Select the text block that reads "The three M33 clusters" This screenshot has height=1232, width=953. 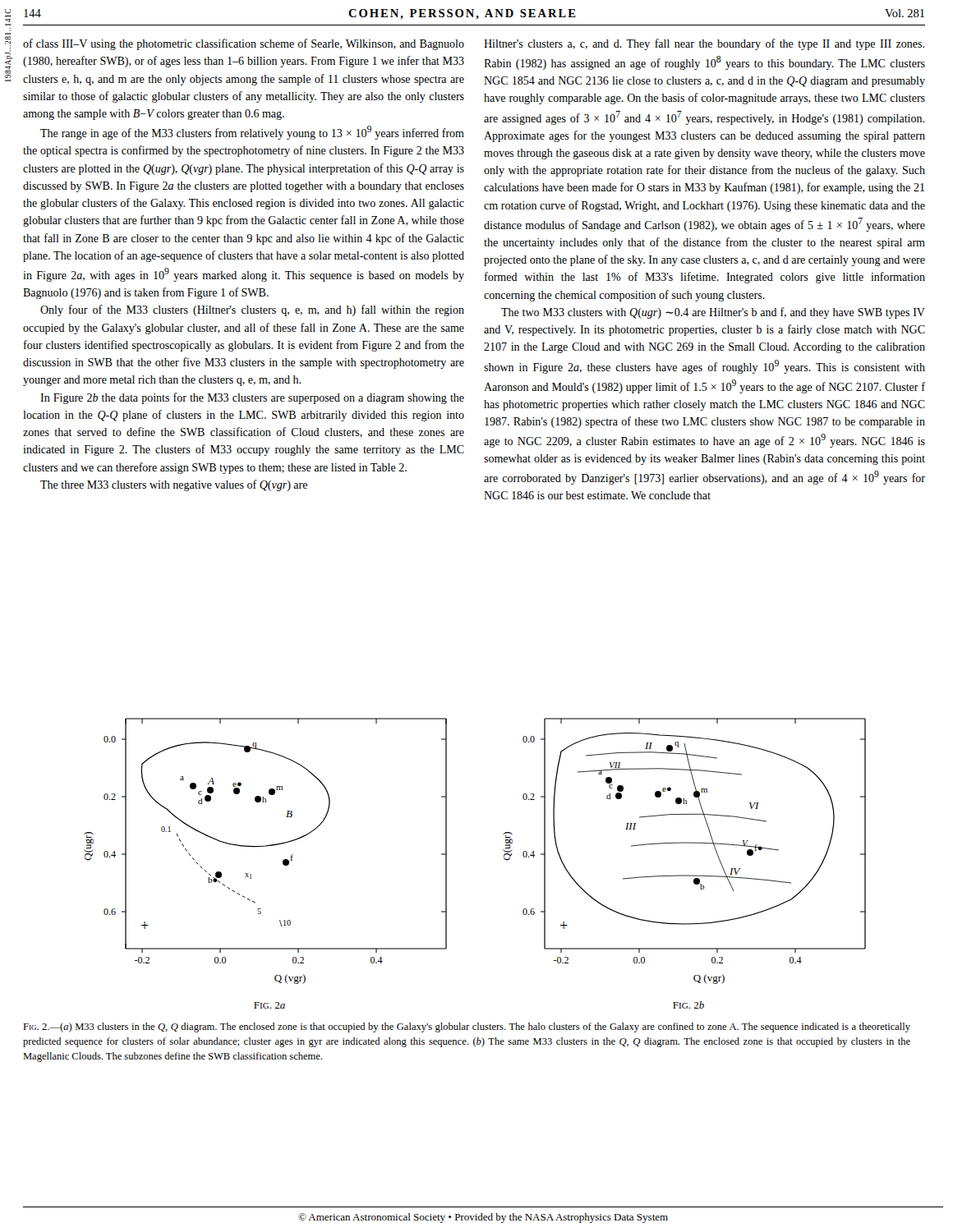tap(174, 485)
